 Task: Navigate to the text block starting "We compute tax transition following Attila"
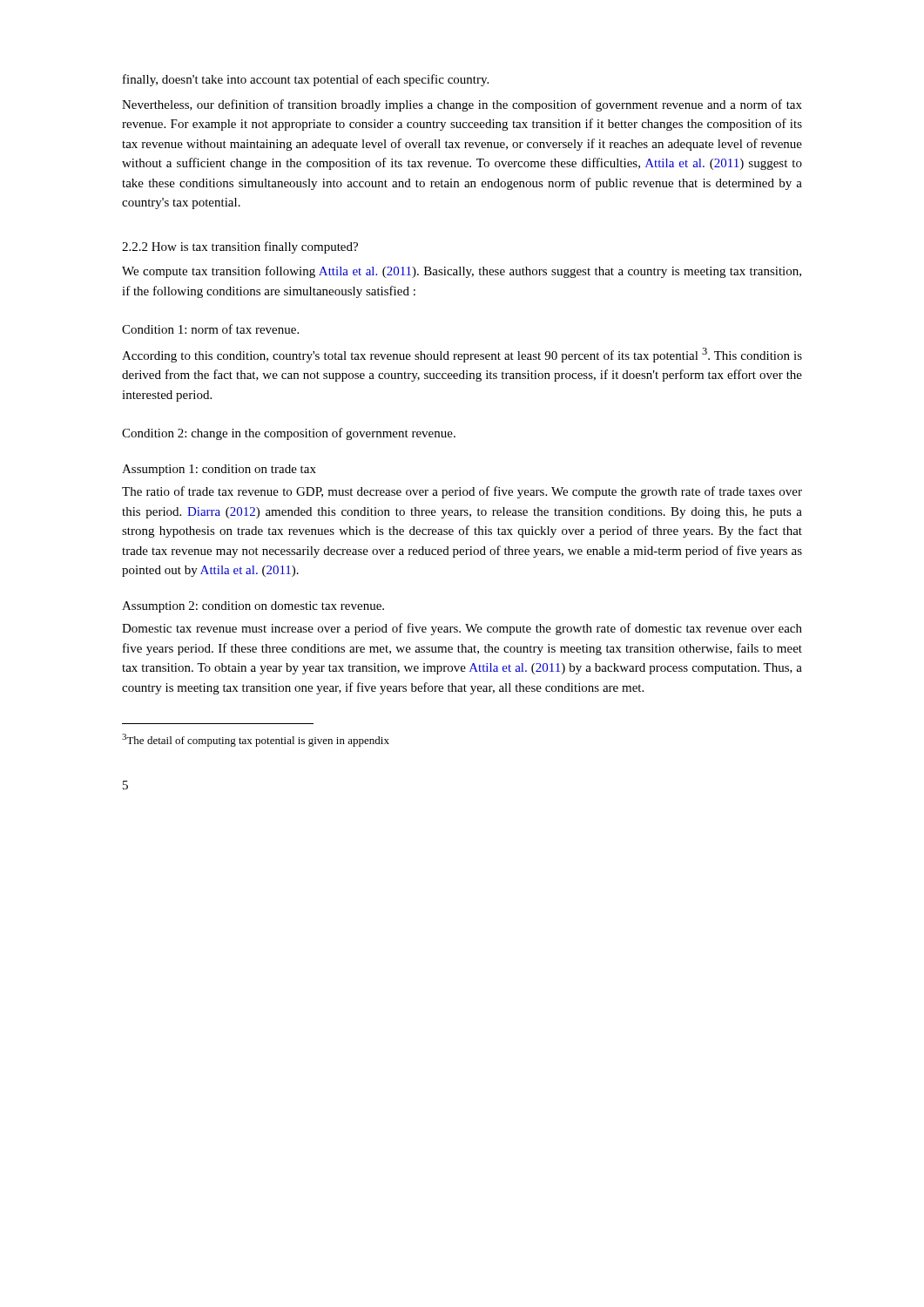click(x=462, y=281)
